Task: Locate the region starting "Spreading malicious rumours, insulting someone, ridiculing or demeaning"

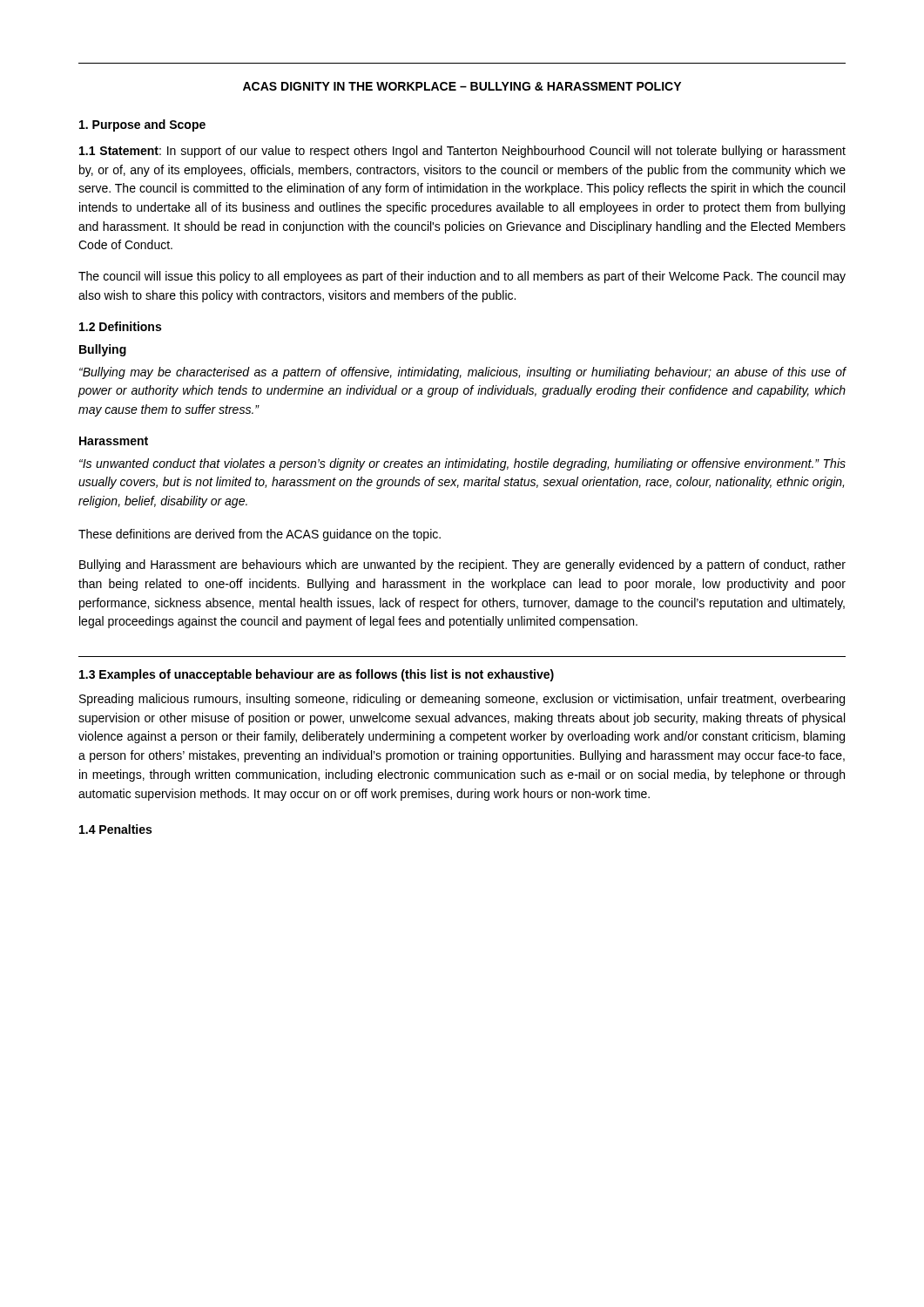Action: point(462,746)
